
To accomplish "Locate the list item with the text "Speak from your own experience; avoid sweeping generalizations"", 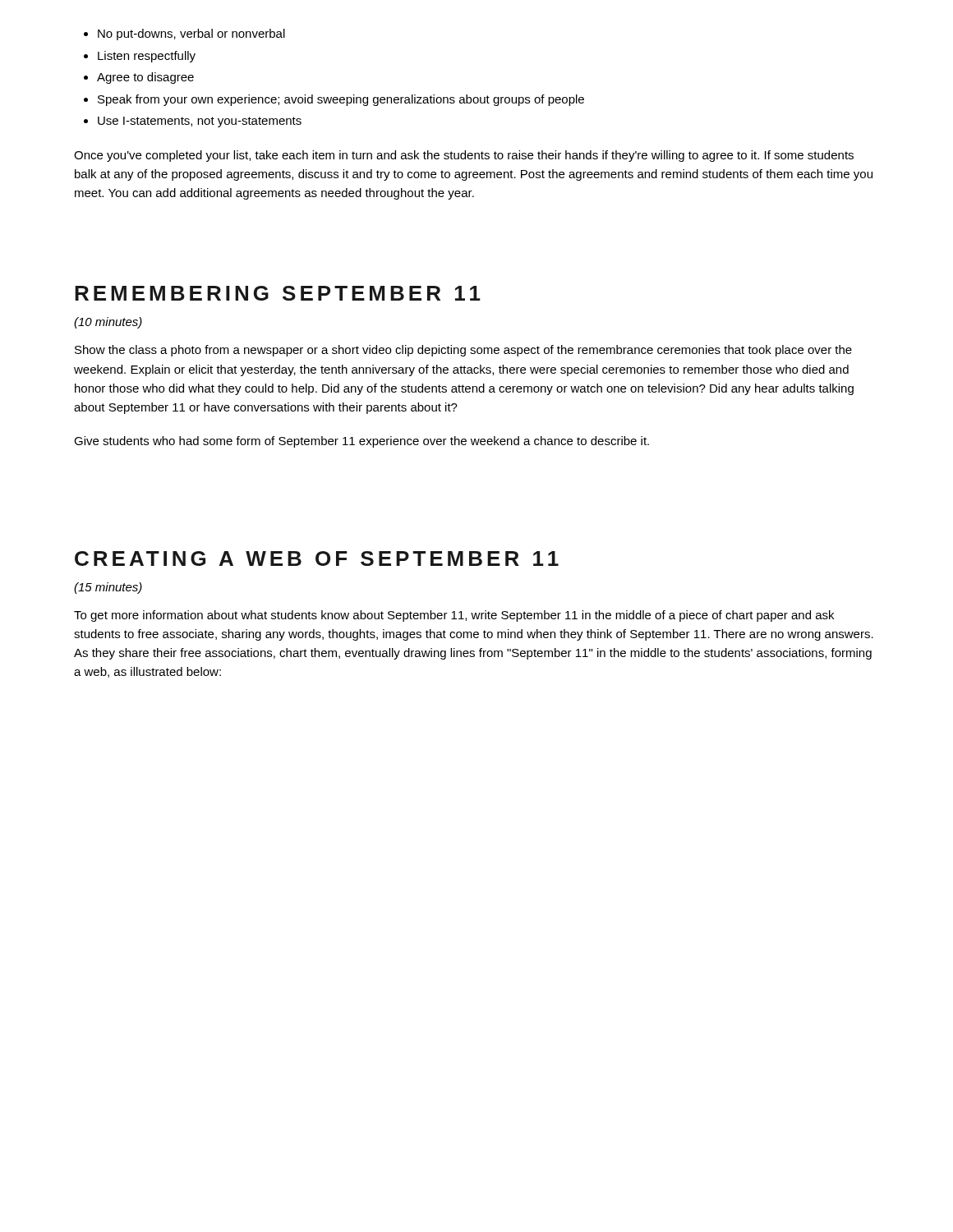I will 341,99.
